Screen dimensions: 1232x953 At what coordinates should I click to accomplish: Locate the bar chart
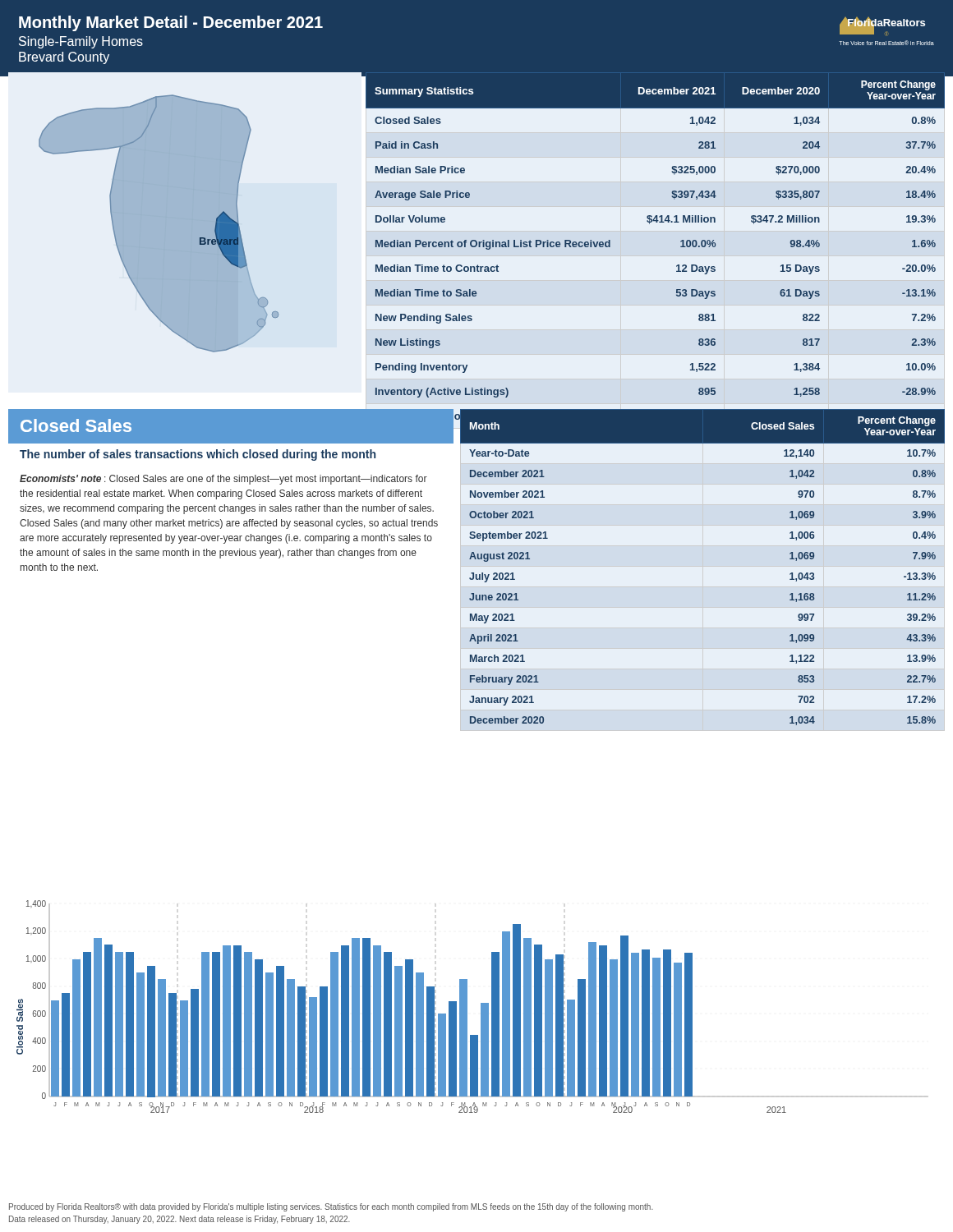point(476,1006)
